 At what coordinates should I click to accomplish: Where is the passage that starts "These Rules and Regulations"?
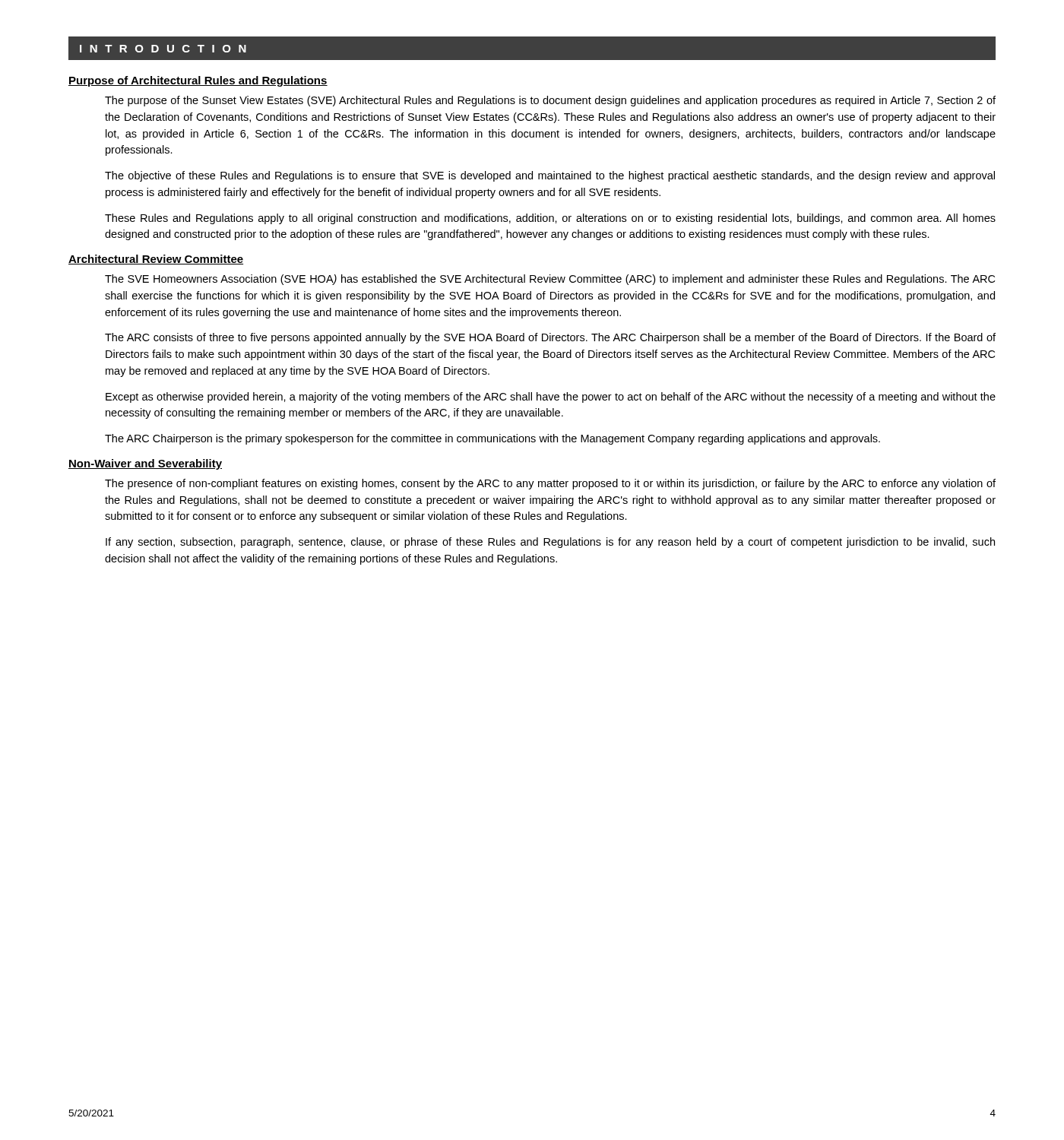point(550,227)
